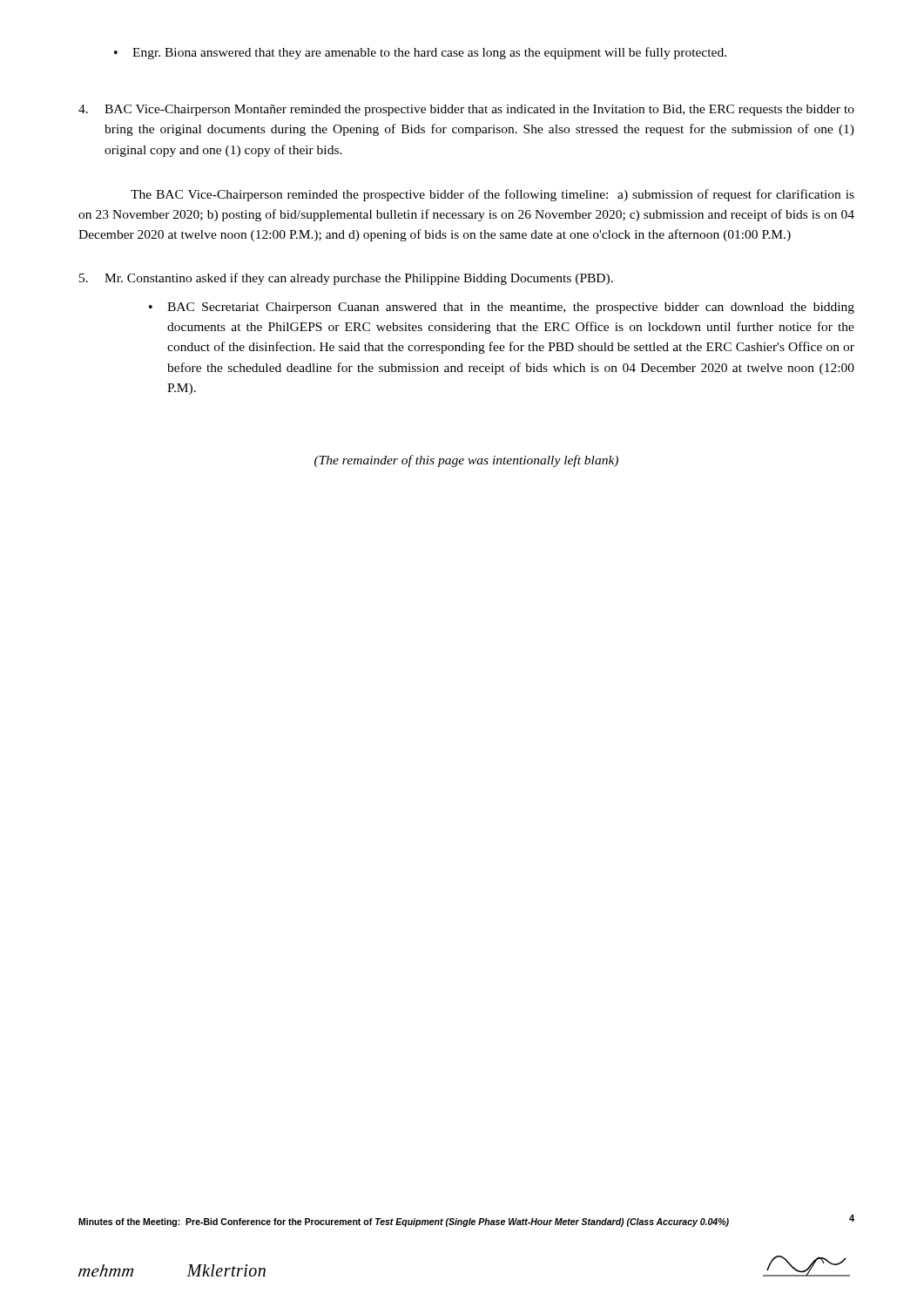Click on the list item with the text "4. BAC Vice-Chairperson Montañer reminded the prospective bidder"
Viewport: 924px width, 1307px height.
tap(466, 129)
